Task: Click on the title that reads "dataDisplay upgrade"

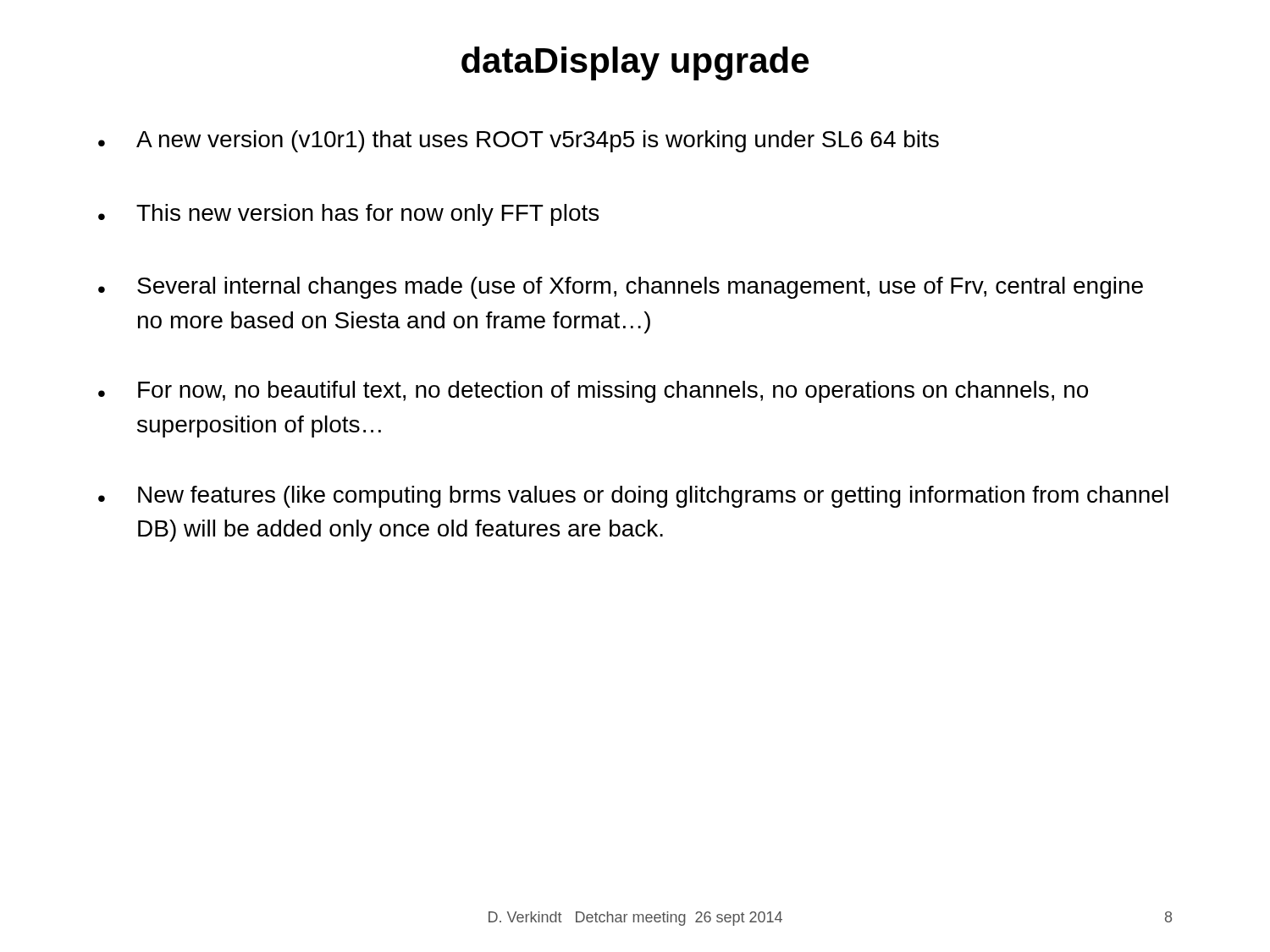Action: tap(635, 61)
